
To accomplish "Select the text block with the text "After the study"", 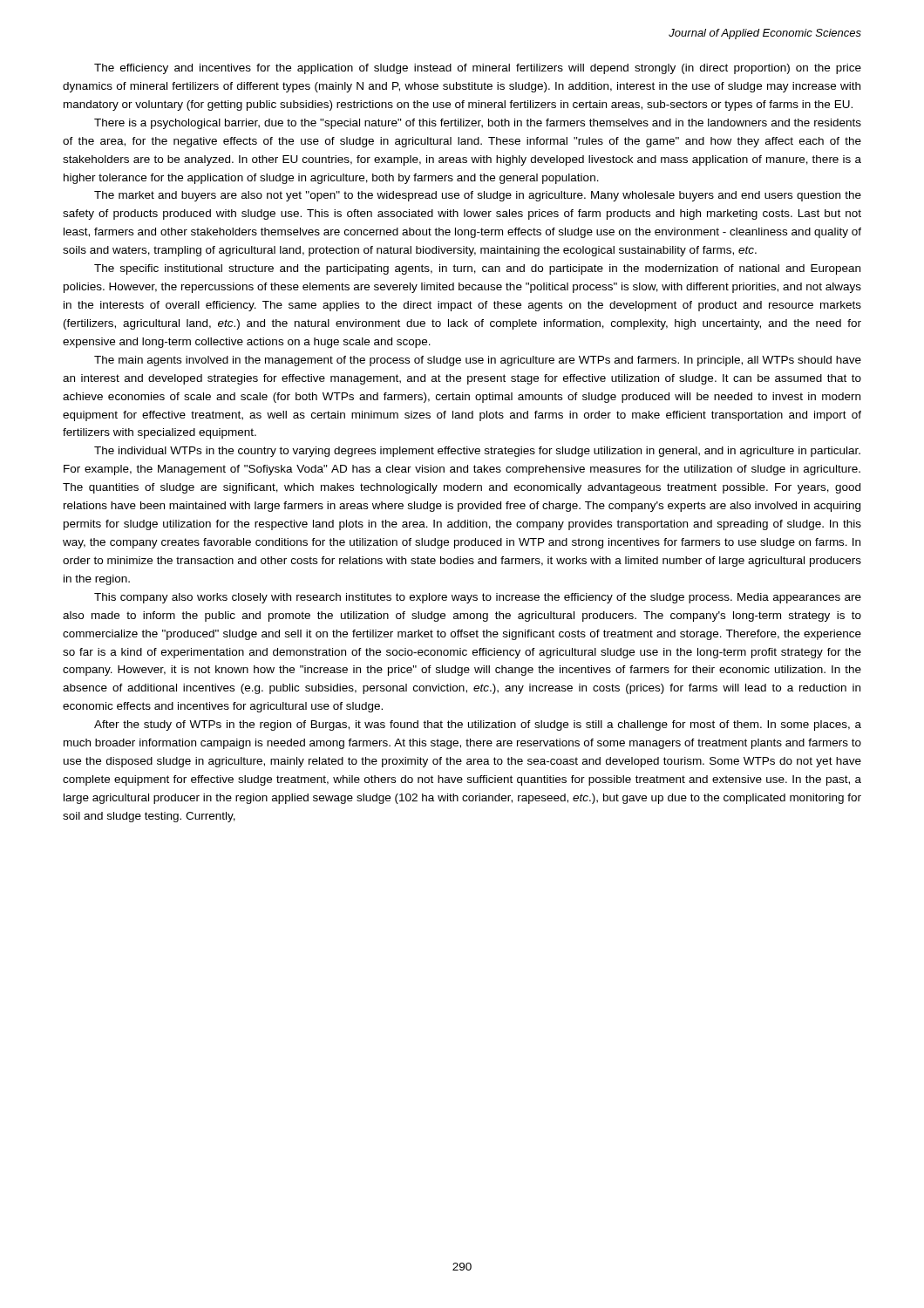I will [x=462, y=771].
